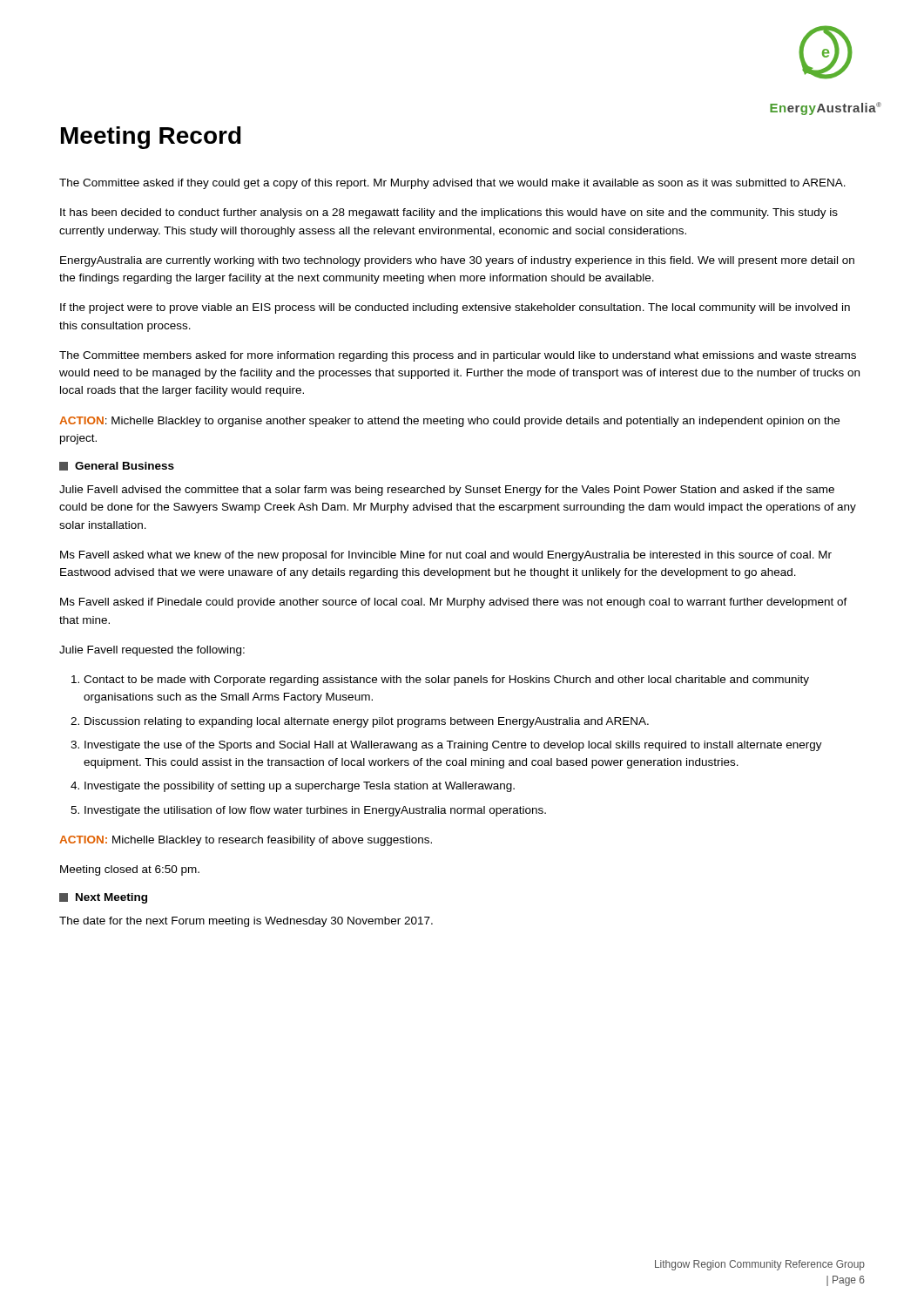
Task: Find the block on this page that starts "It has been decided to conduct"
Action: (x=449, y=221)
